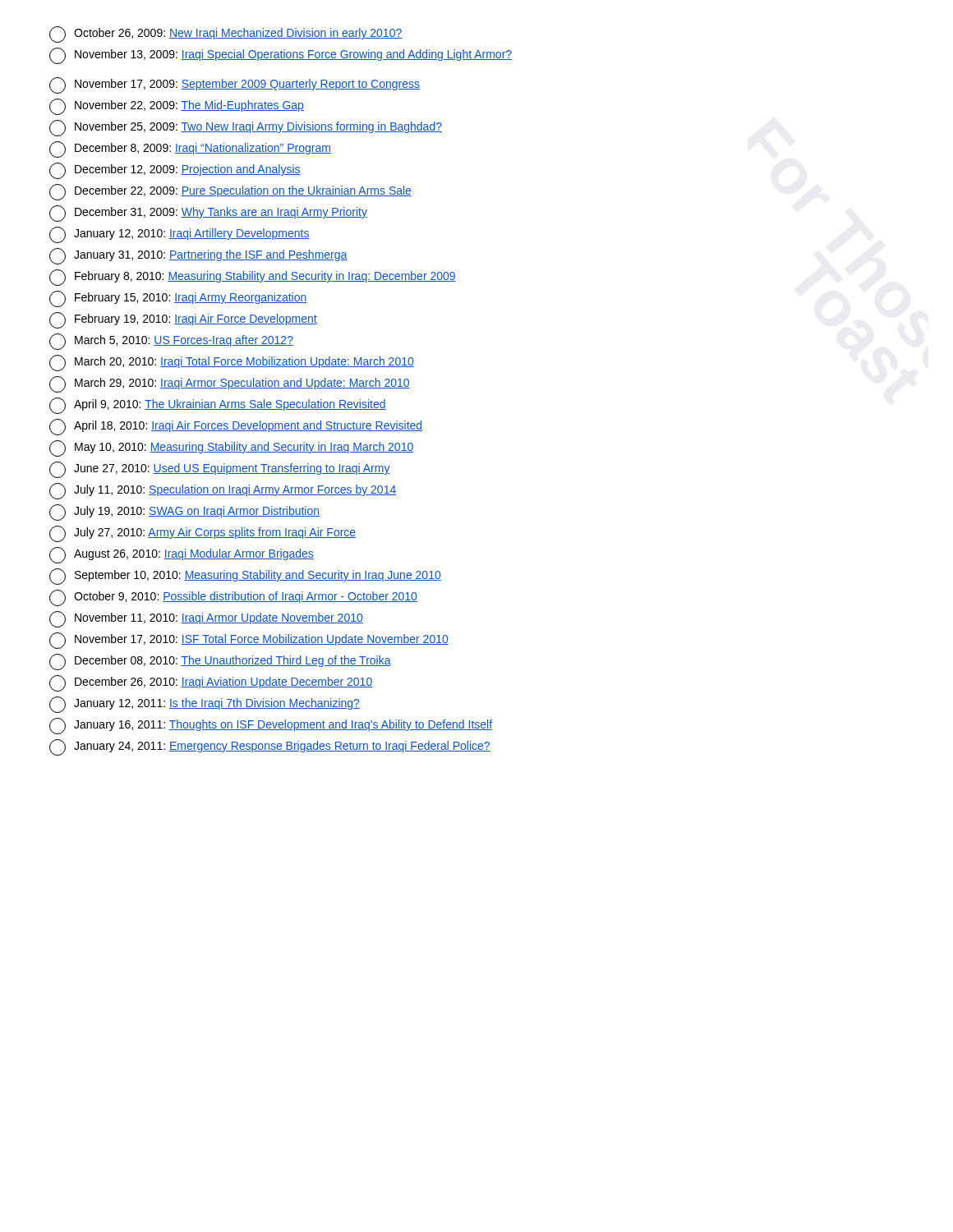953x1232 pixels.
Task: Locate the block of text that opens with "April 9, 2010: The Ukrainian Arms Sale"
Action: [x=218, y=406]
